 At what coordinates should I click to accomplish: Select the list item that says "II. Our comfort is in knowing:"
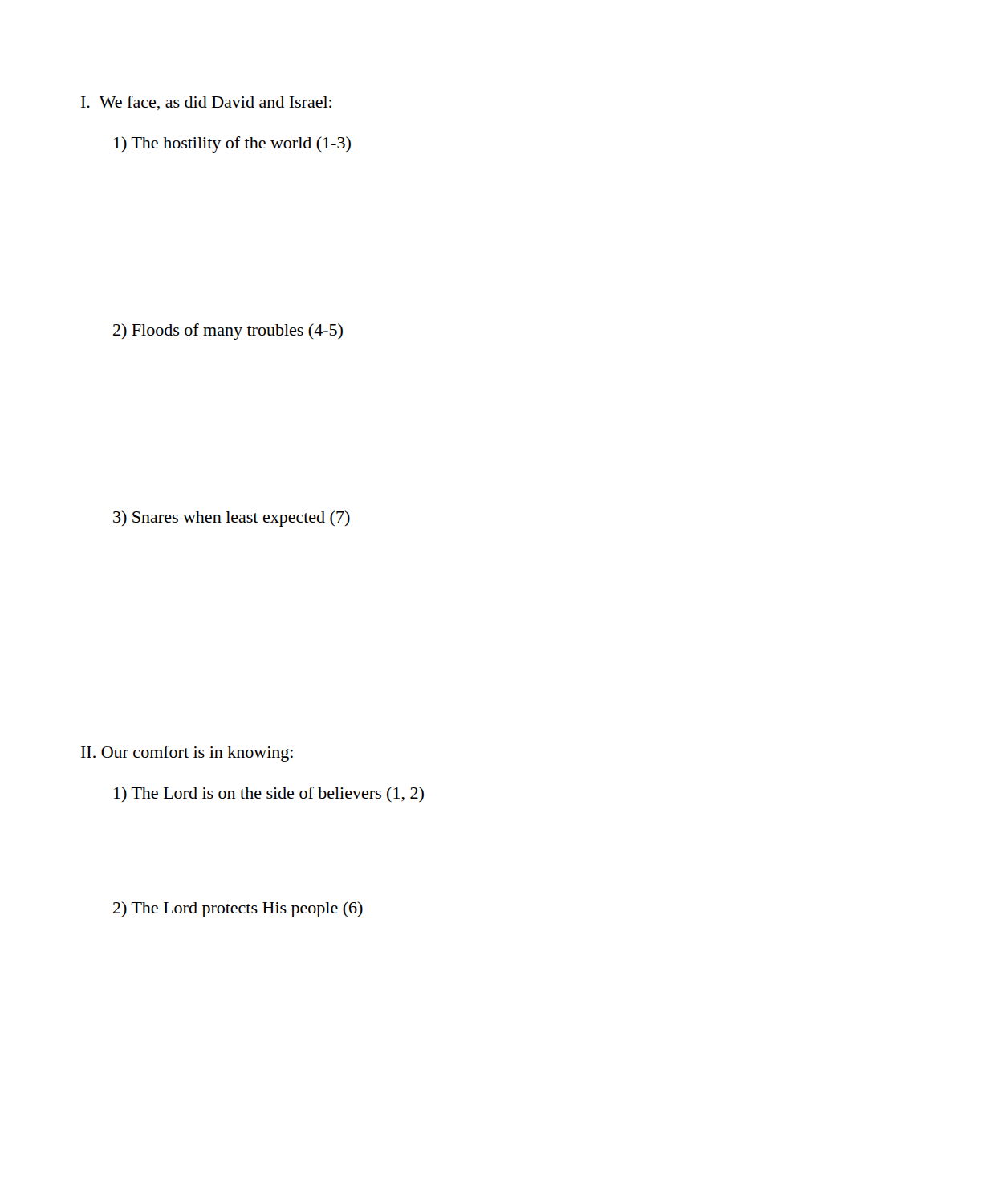187,752
